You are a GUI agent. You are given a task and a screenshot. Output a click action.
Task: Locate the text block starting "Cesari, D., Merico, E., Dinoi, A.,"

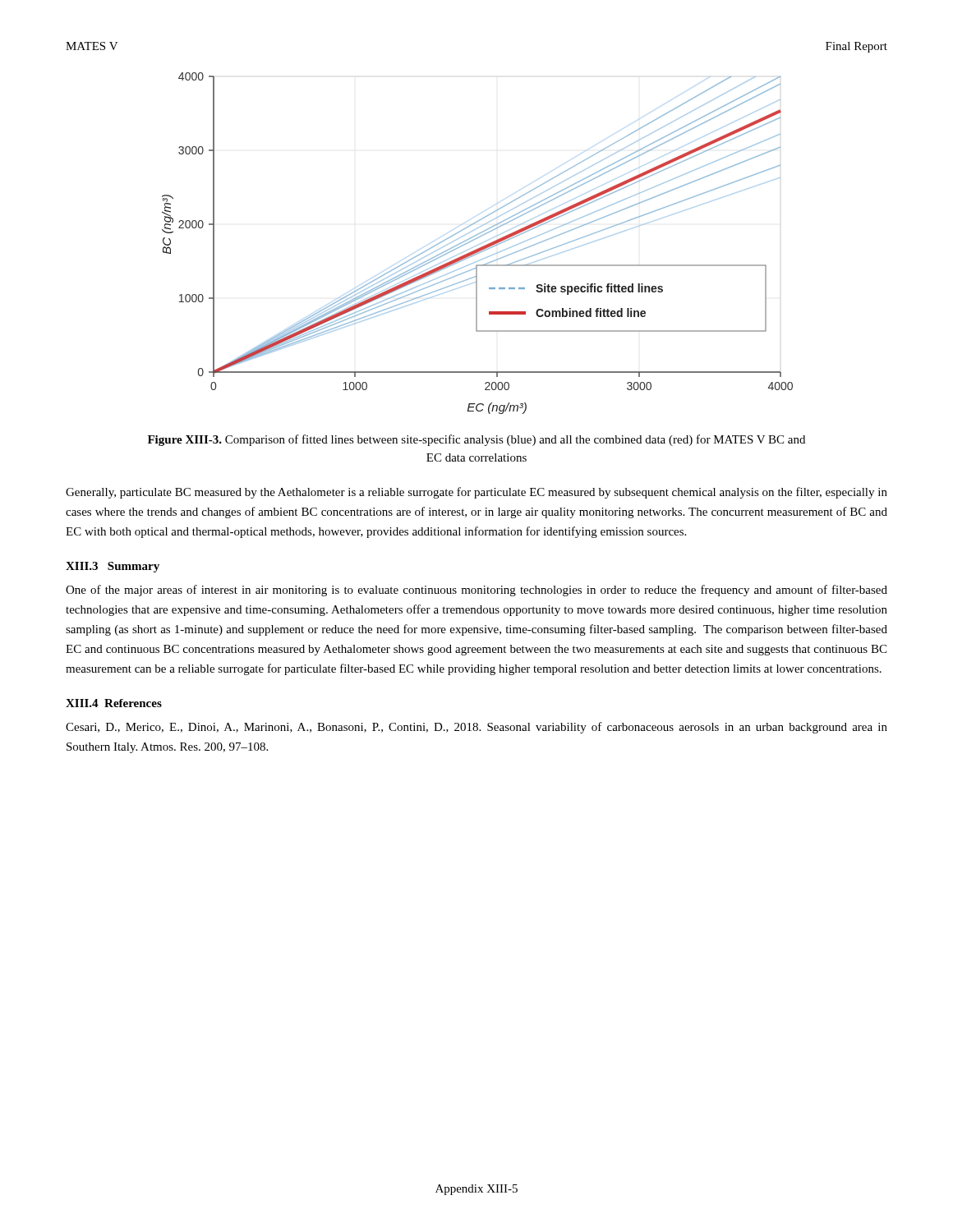(x=476, y=736)
